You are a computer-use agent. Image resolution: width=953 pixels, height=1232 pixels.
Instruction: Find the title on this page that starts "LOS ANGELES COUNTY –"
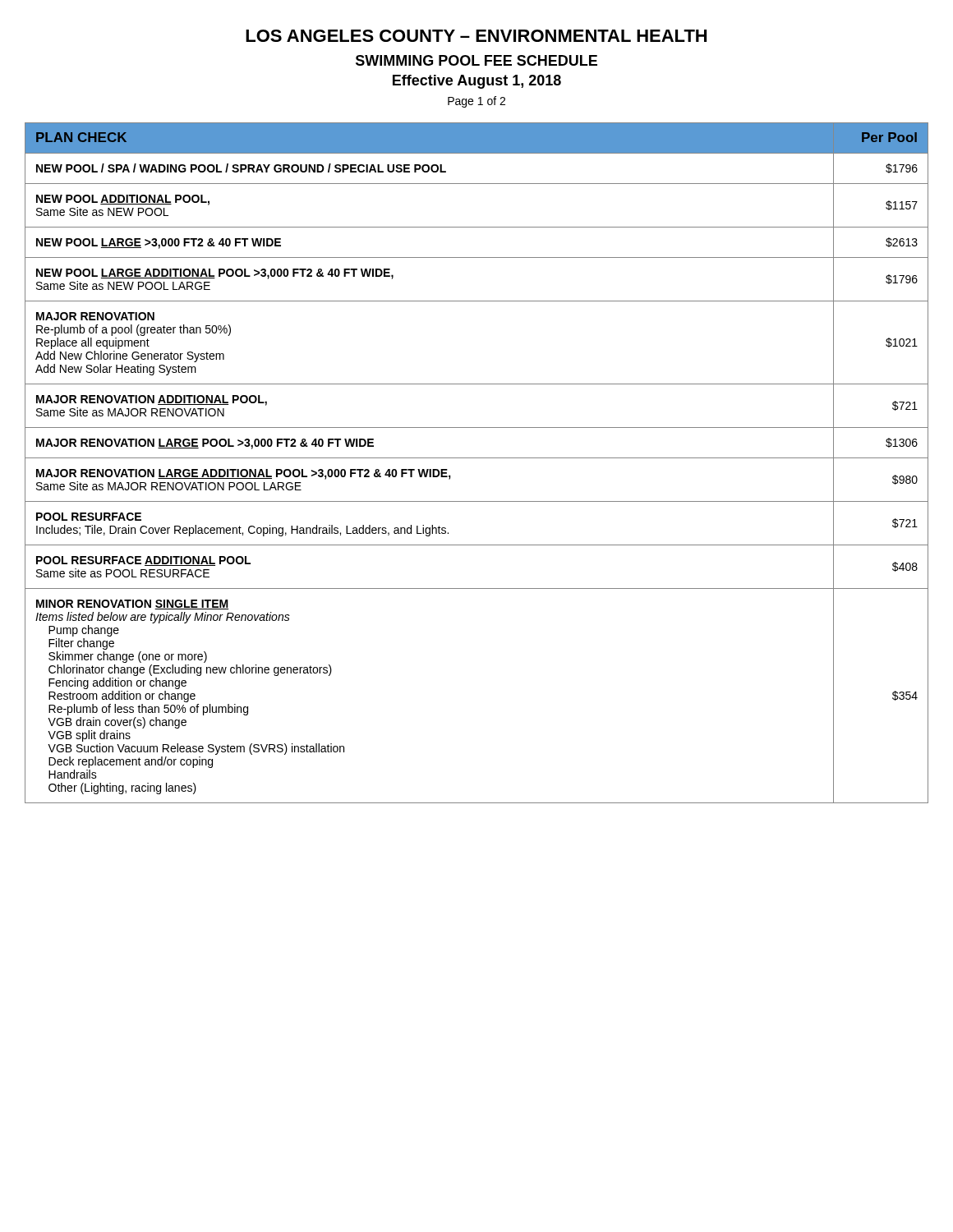476,66
